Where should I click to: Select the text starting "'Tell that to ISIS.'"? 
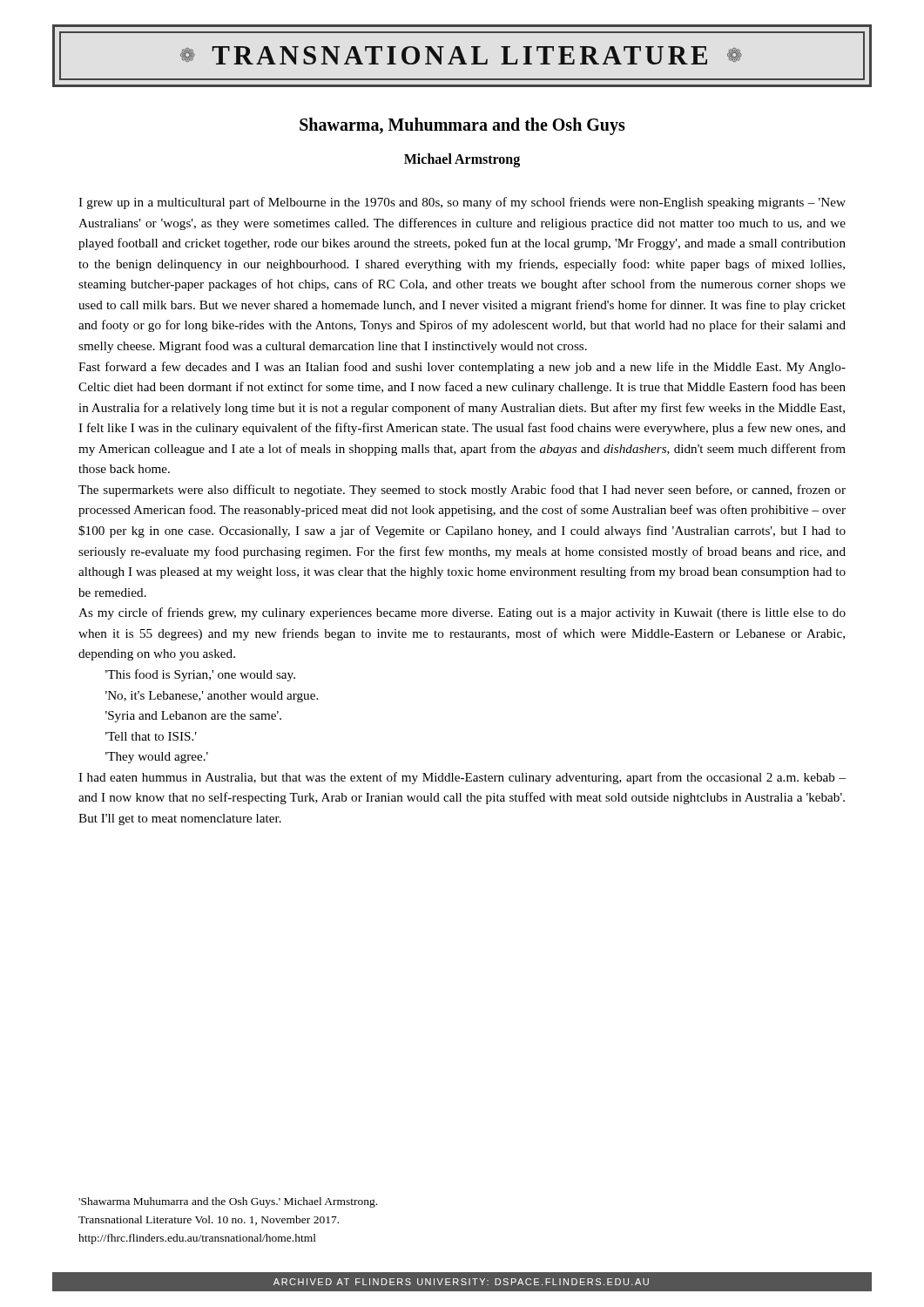151,736
